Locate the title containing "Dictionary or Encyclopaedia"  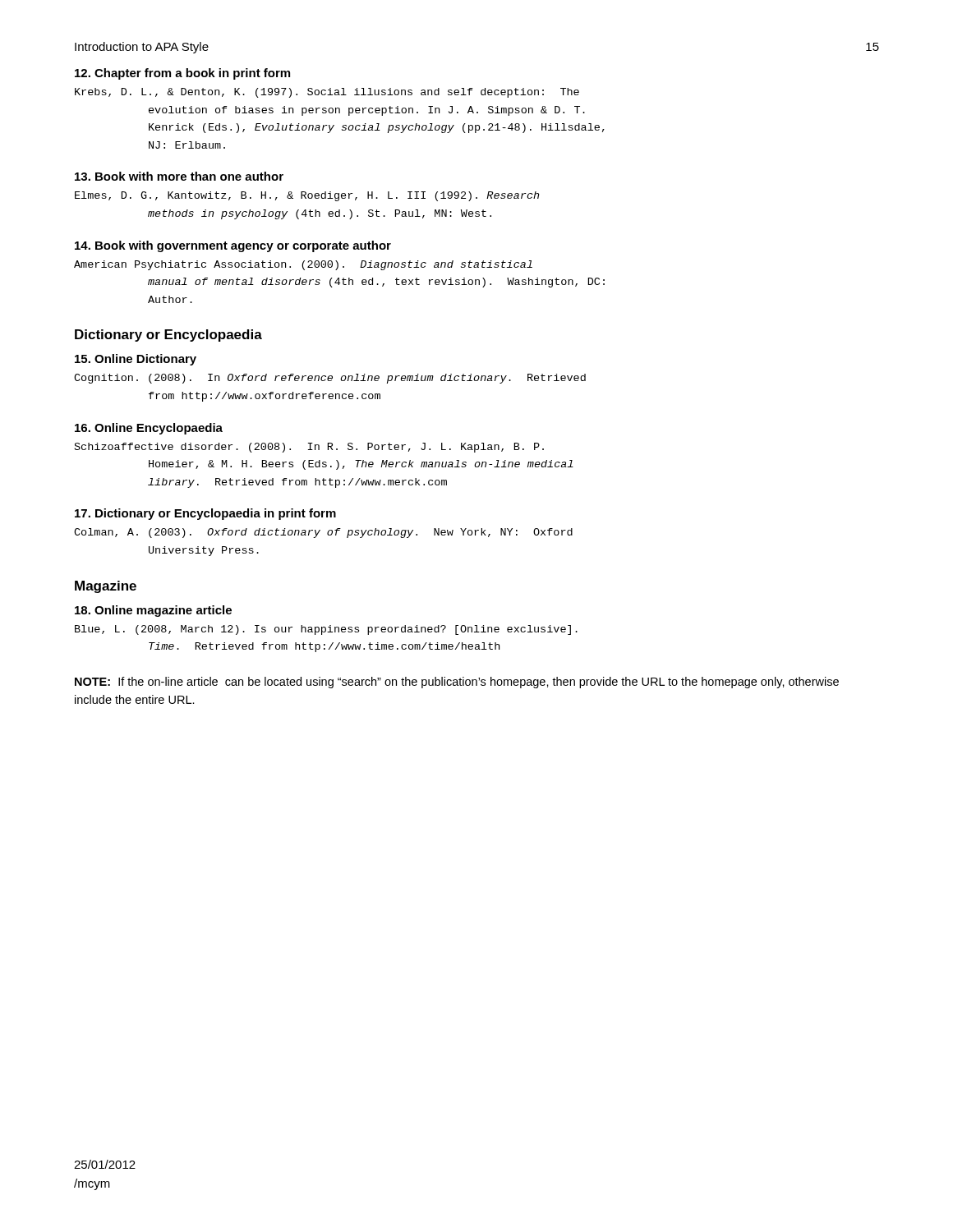(168, 335)
